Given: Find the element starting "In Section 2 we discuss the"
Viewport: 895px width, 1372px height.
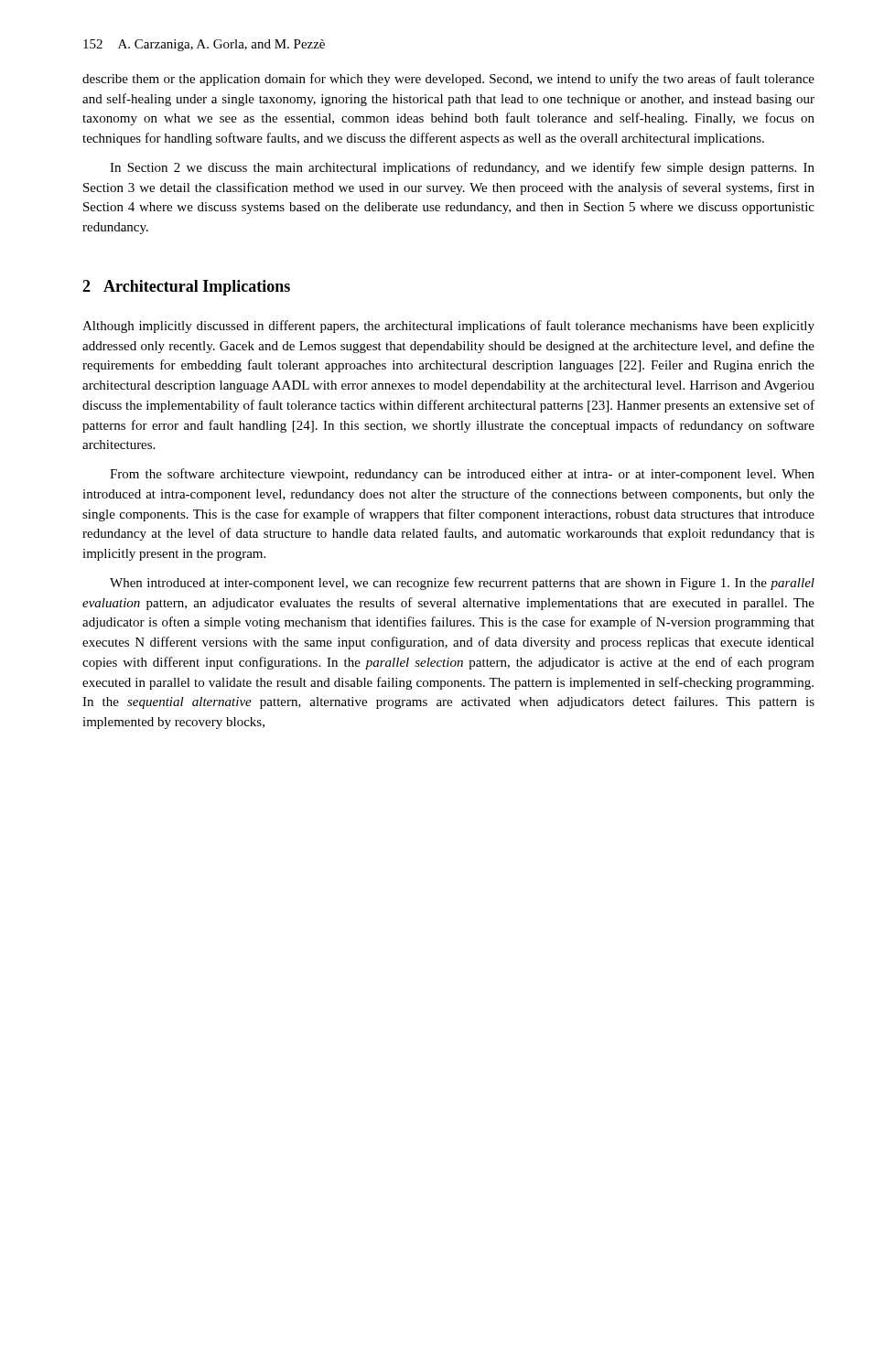Looking at the screenshot, I should (448, 198).
